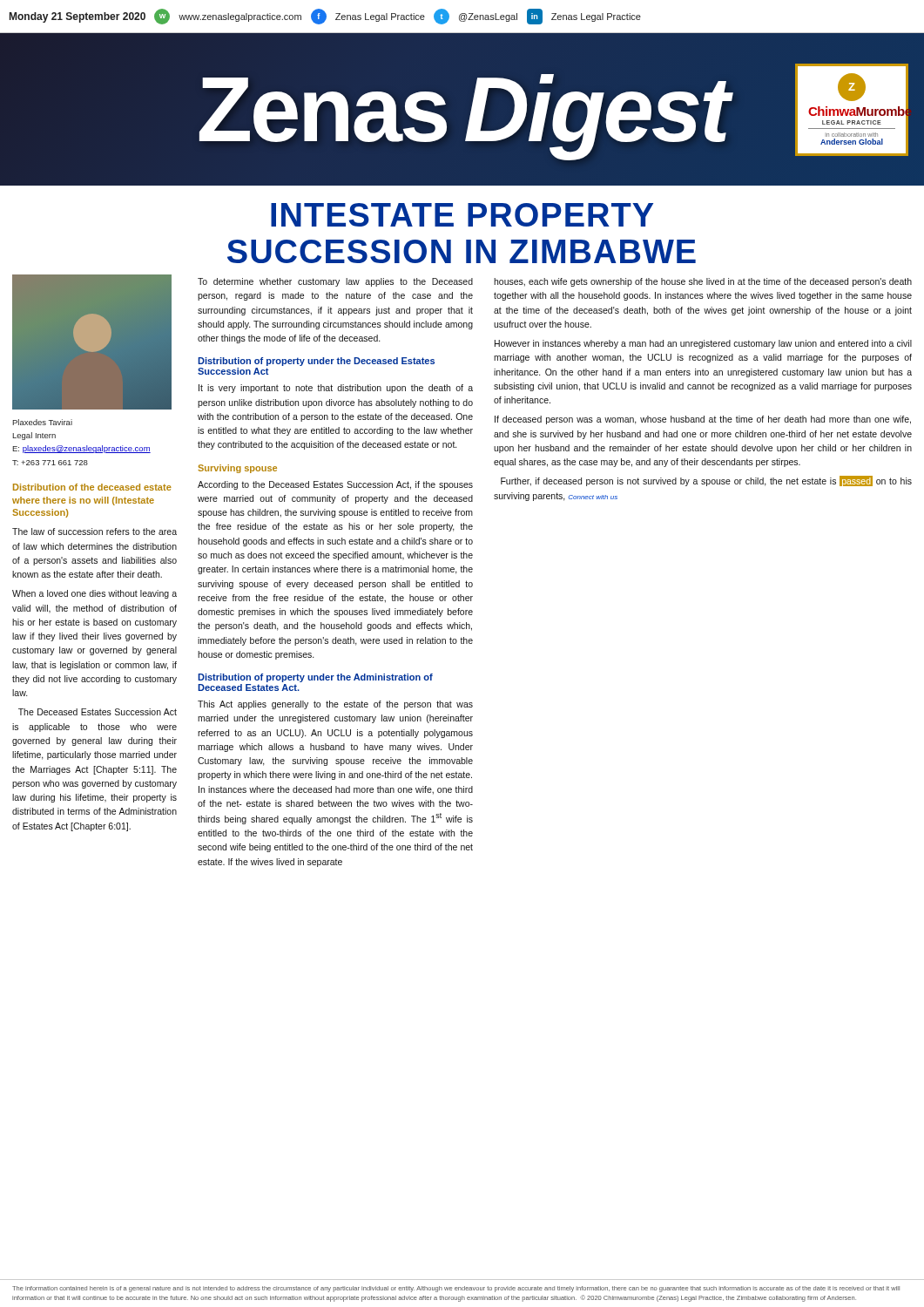Click on the logo
This screenshot has height=1307, width=924.
[x=462, y=109]
